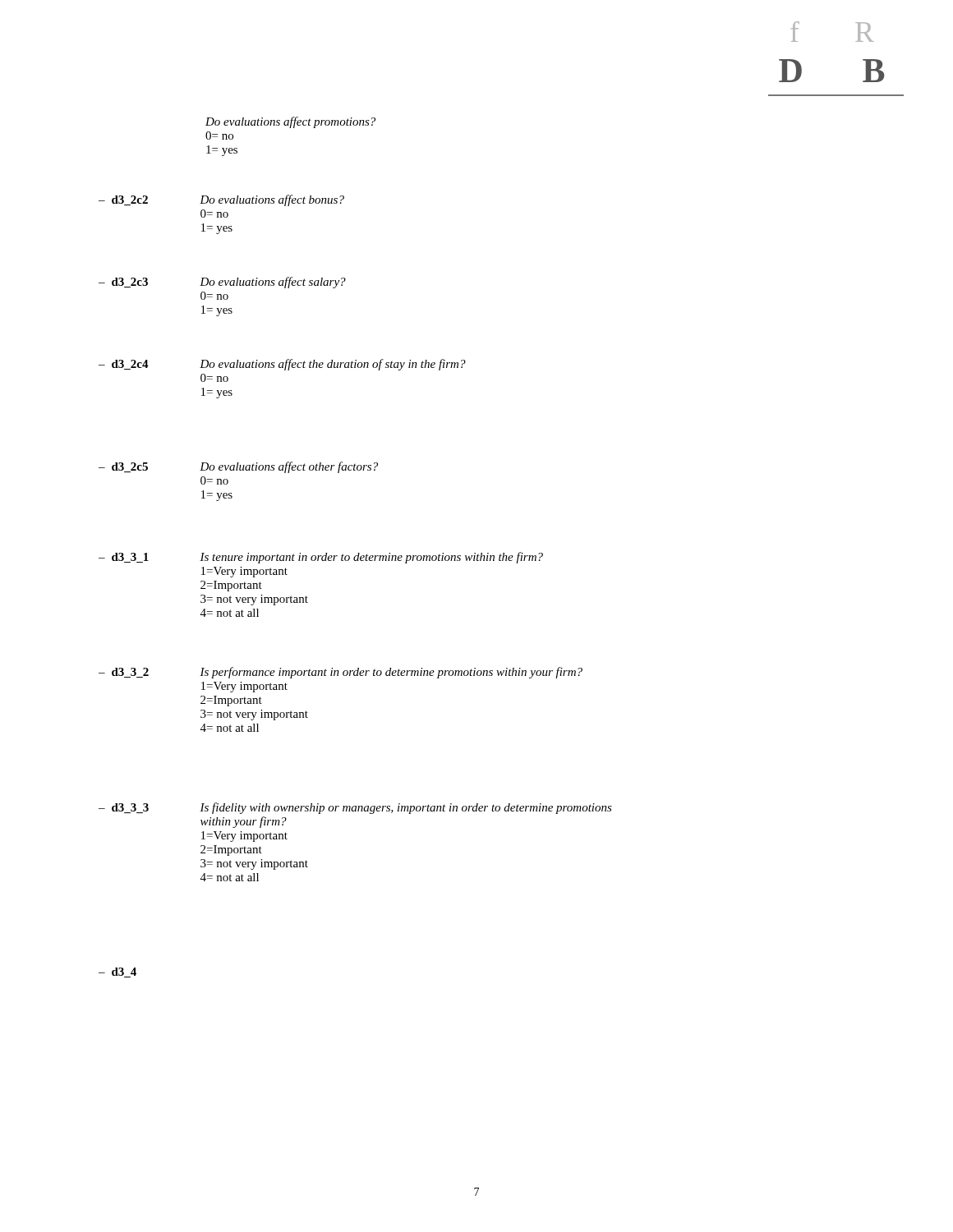953x1232 pixels.
Task: Click on the list item with the text "– d3_4"
Action: tap(138, 972)
